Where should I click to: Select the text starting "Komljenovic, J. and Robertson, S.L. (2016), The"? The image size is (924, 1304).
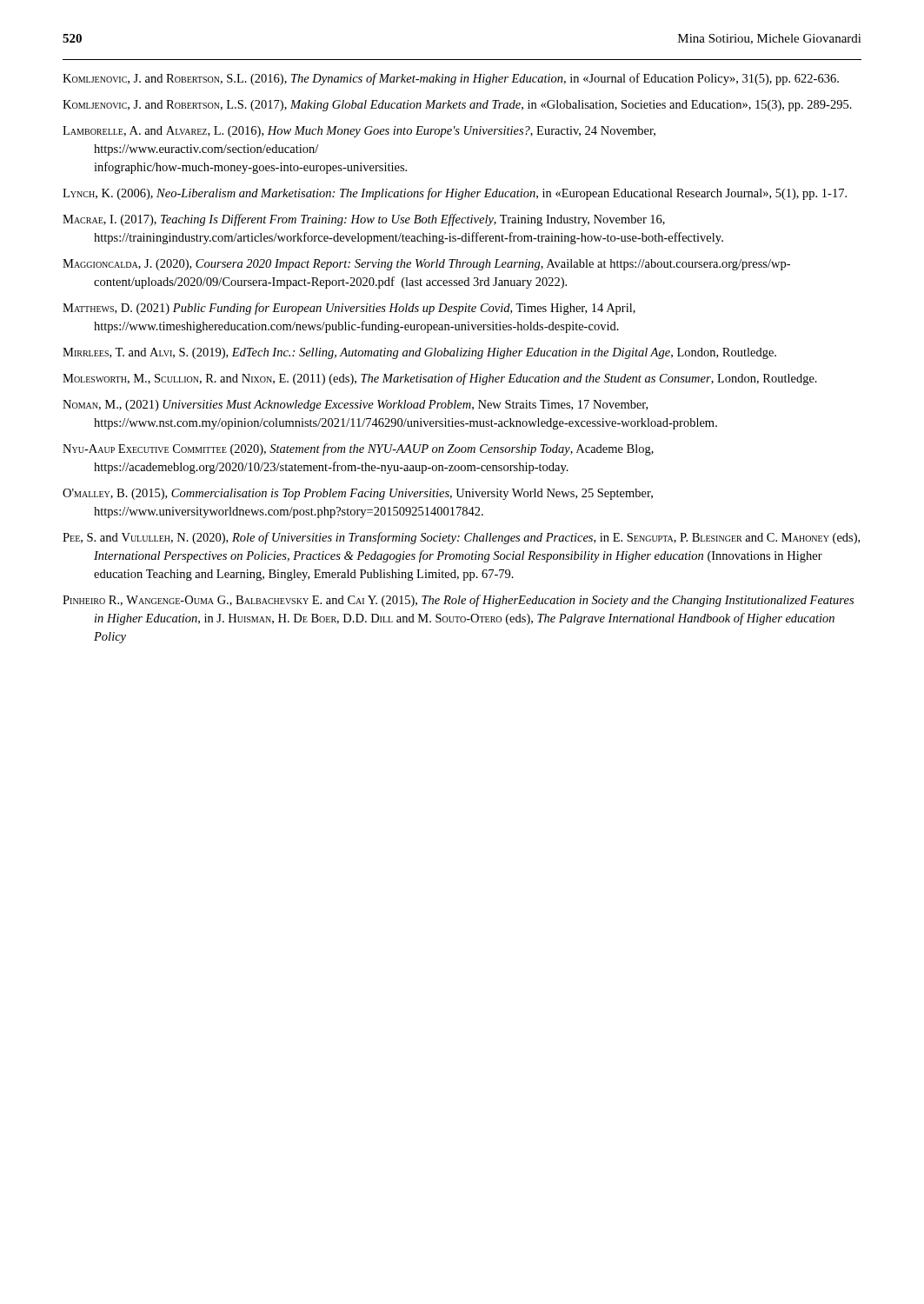(451, 78)
